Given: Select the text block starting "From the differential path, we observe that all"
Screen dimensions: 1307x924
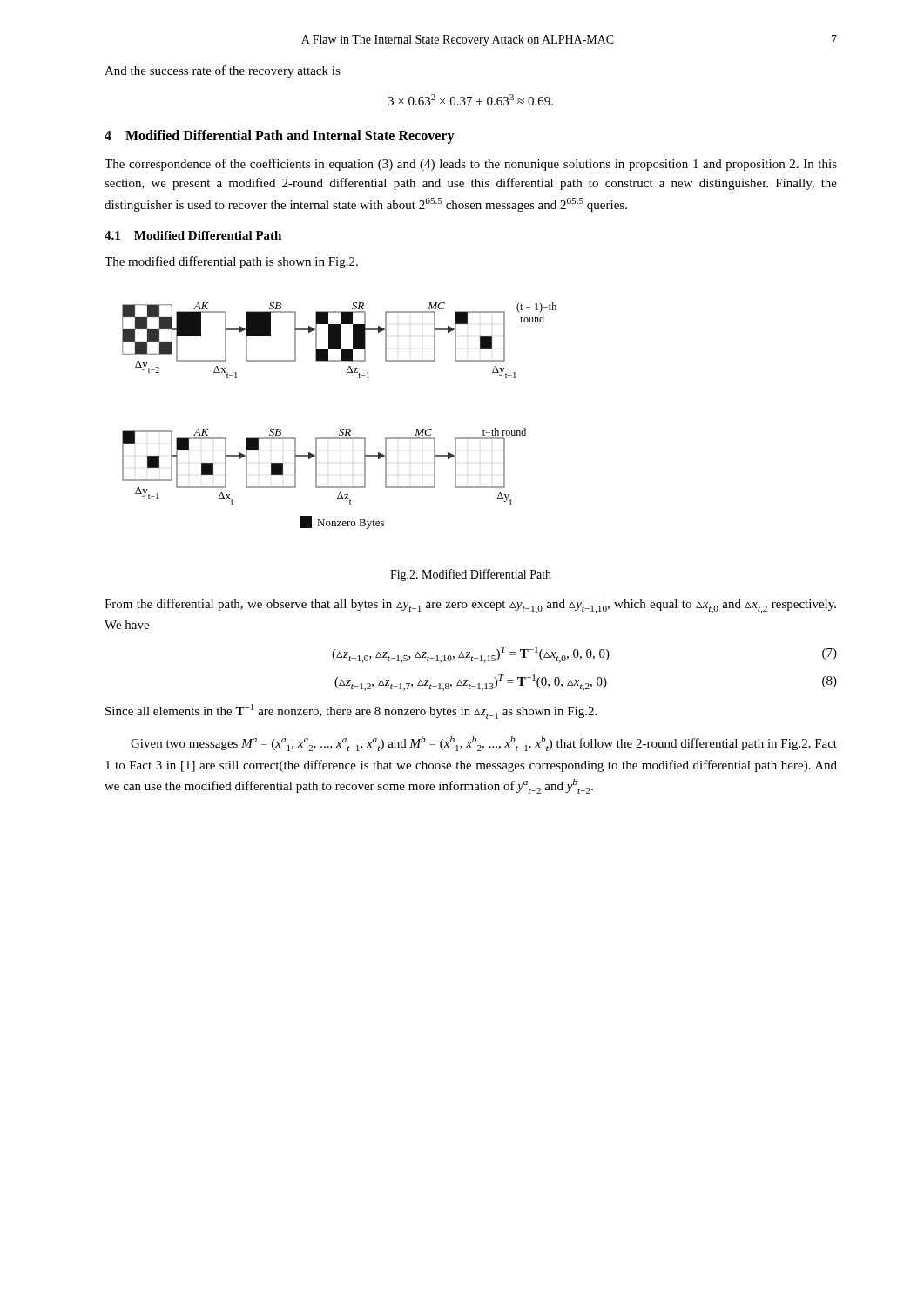Looking at the screenshot, I should pyautogui.click(x=471, y=614).
